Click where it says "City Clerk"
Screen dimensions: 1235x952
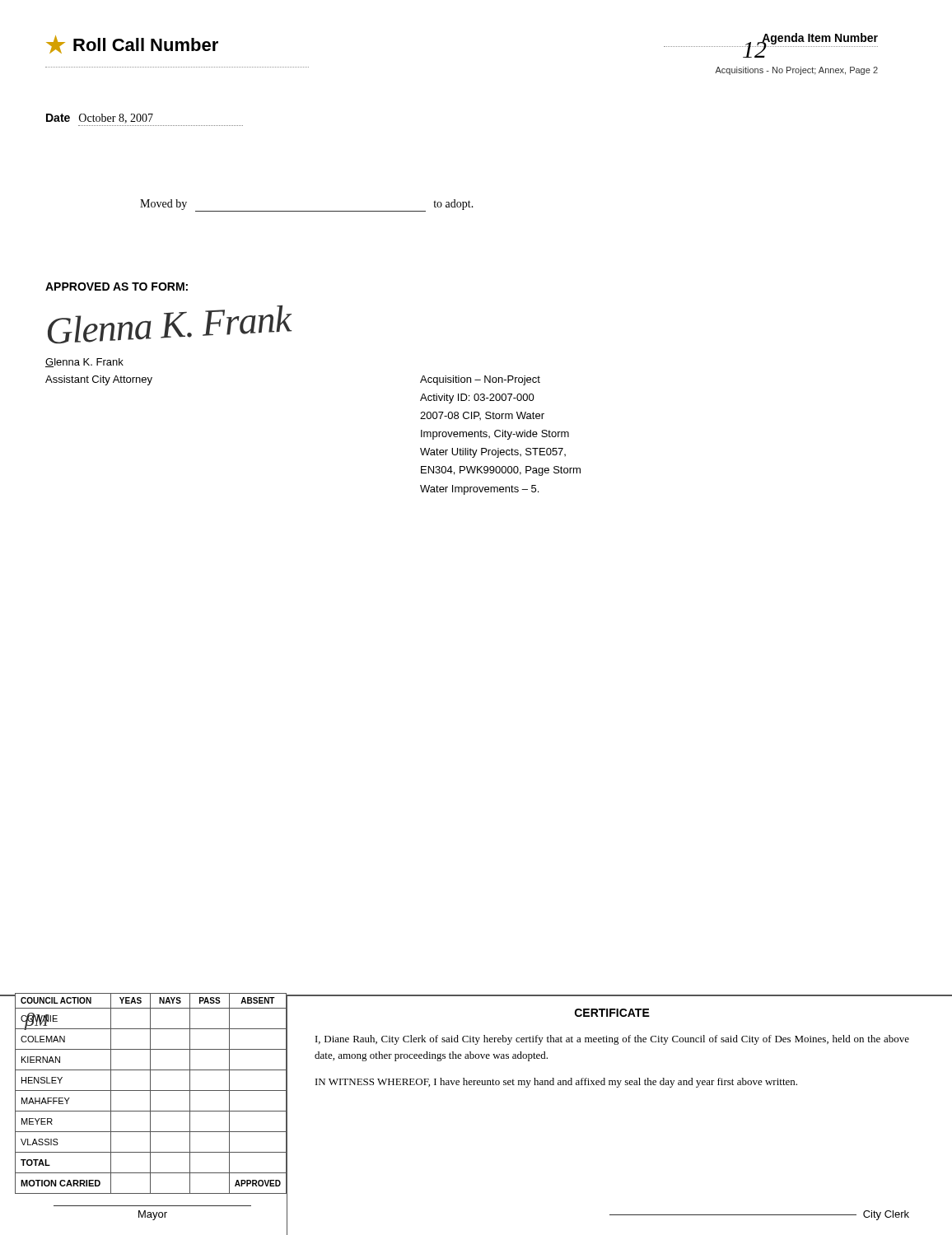tap(759, 1214)
